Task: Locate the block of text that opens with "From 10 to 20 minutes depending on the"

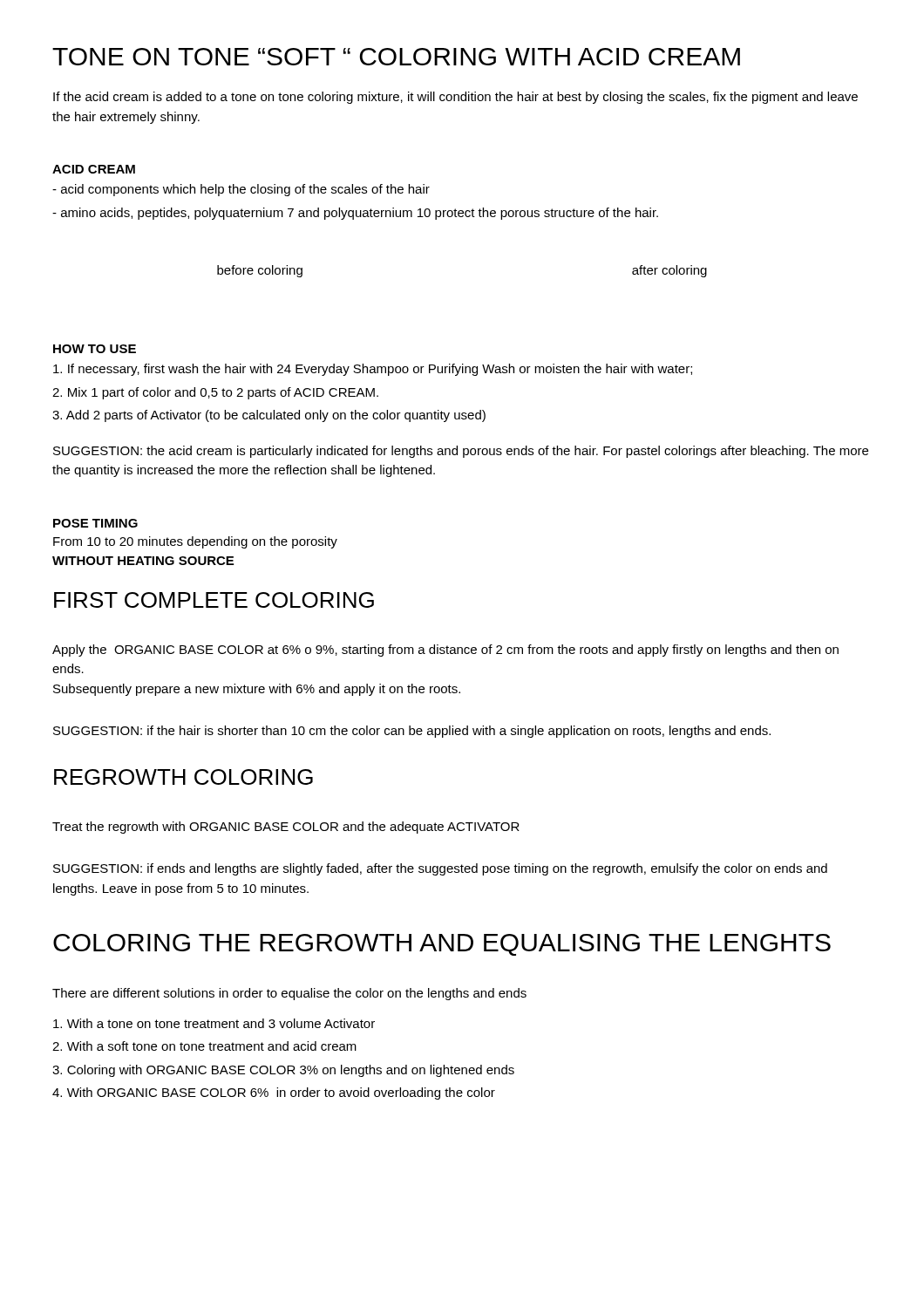Action: [195, 550]
